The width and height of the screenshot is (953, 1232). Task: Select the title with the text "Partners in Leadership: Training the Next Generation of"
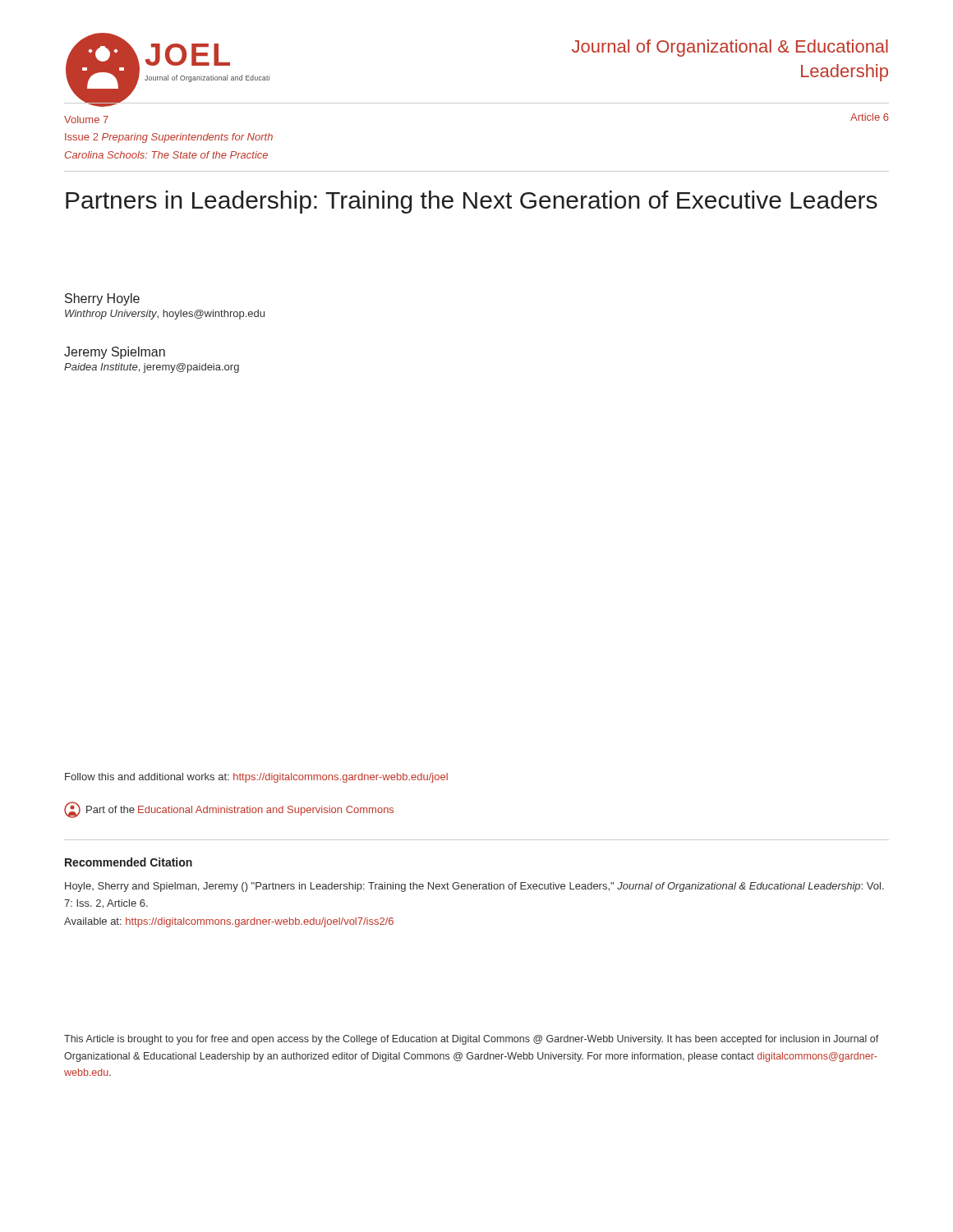pyautogui.click(x=471, y=200)
